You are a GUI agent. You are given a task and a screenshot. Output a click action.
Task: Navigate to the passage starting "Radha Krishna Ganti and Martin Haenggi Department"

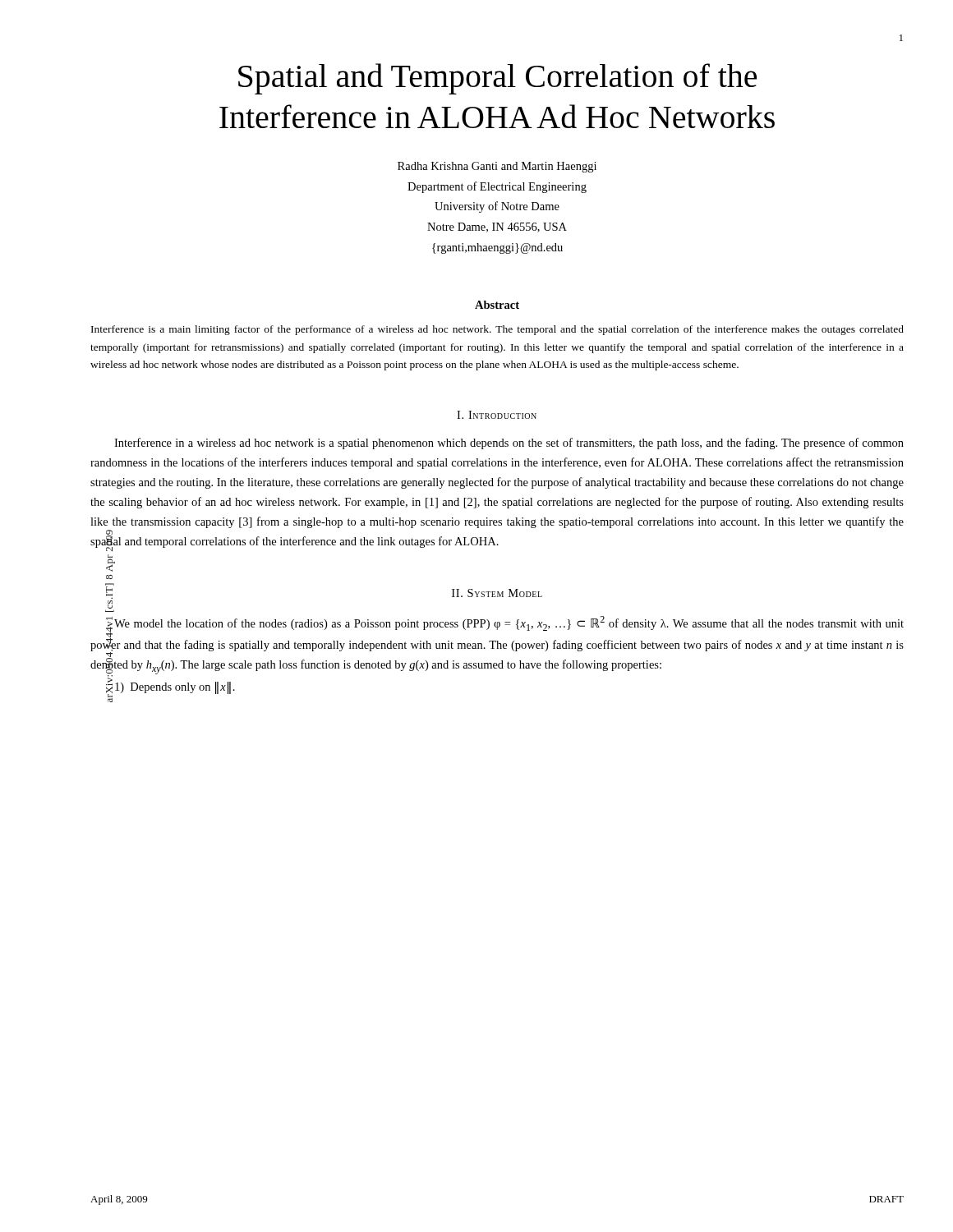point(497,206)
